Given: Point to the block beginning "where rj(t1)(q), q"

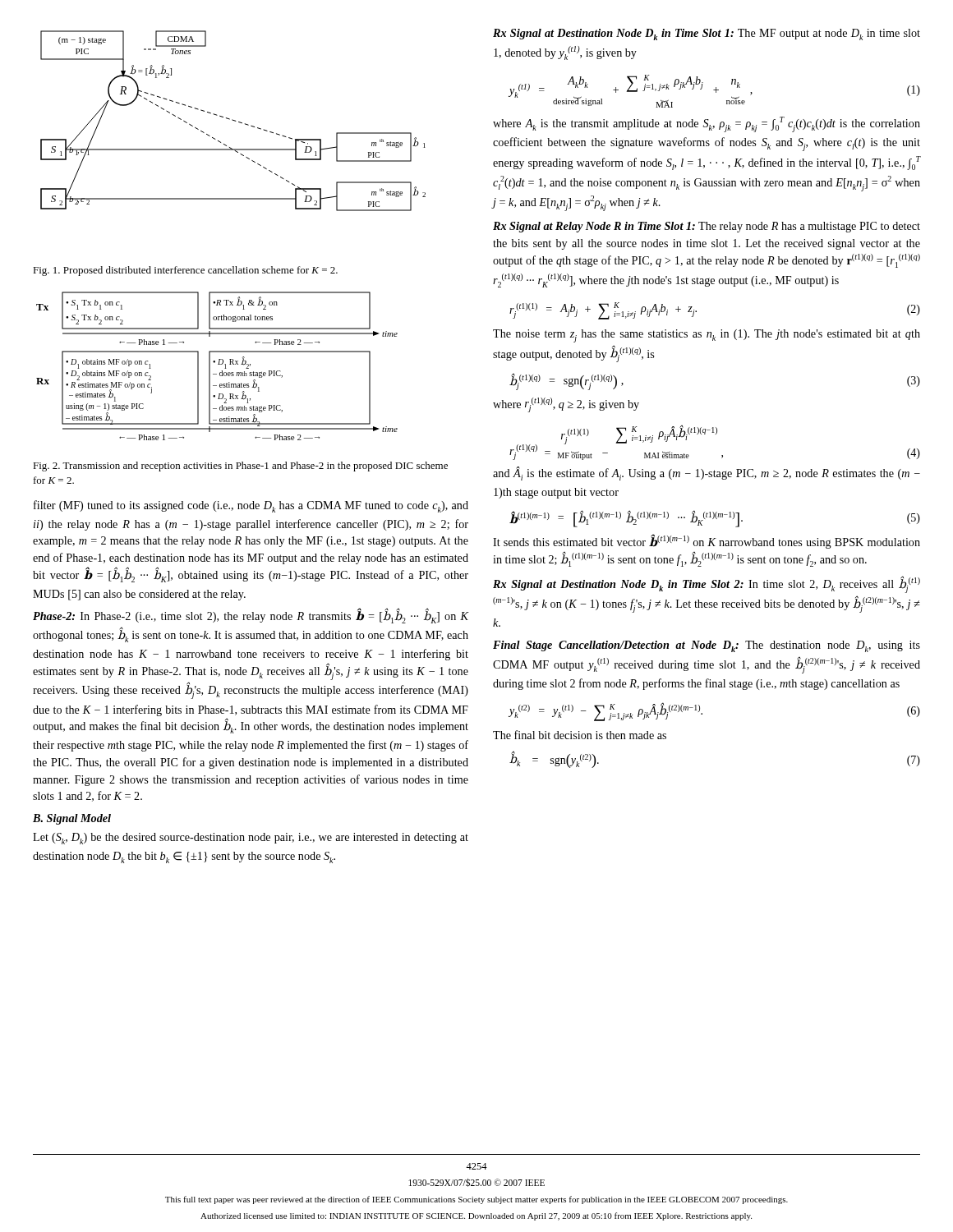Looking at the screenshot, I should (566, 404).
